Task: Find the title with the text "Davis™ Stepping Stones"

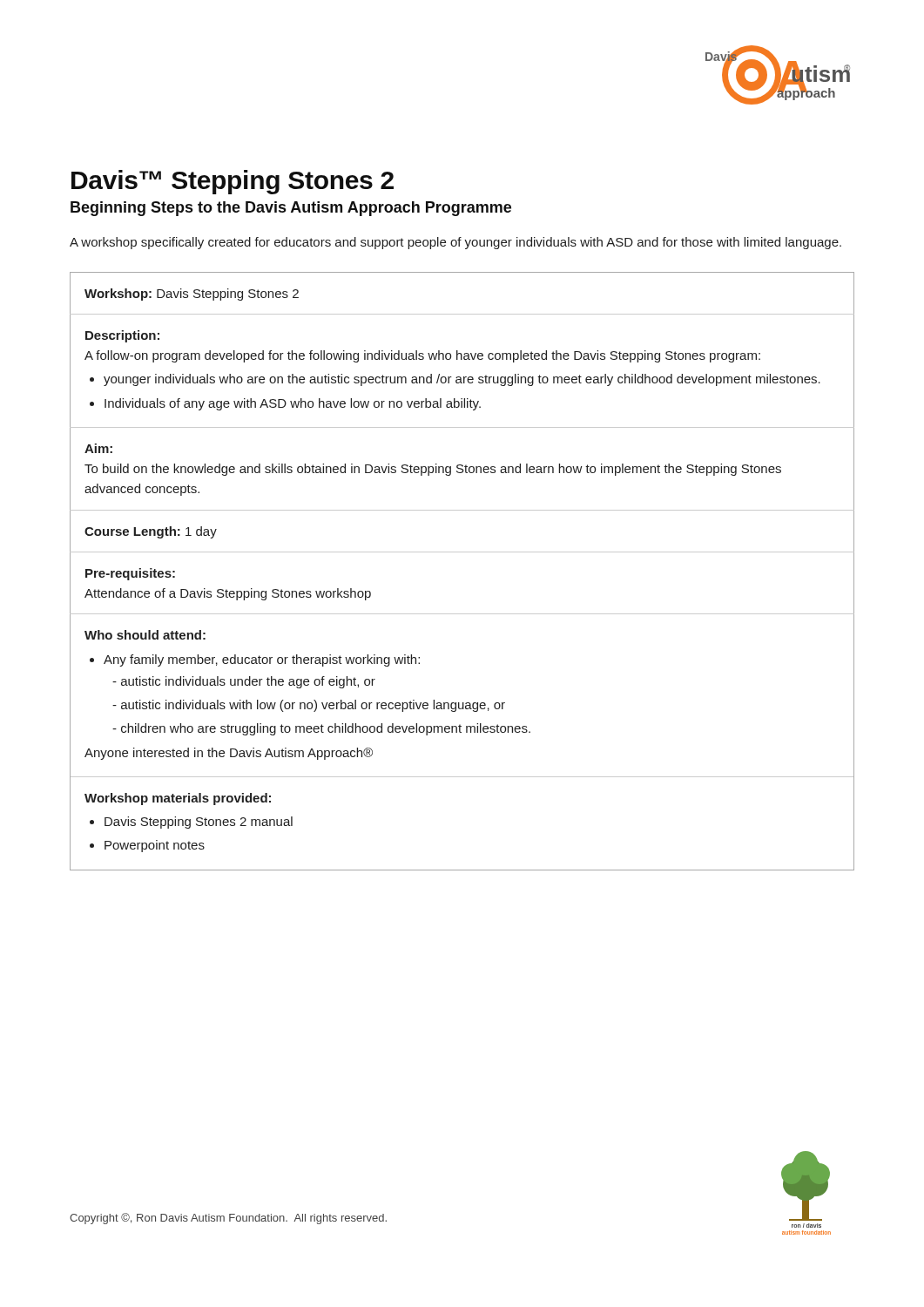Action: pyautogui.click(x=233, y=182)
